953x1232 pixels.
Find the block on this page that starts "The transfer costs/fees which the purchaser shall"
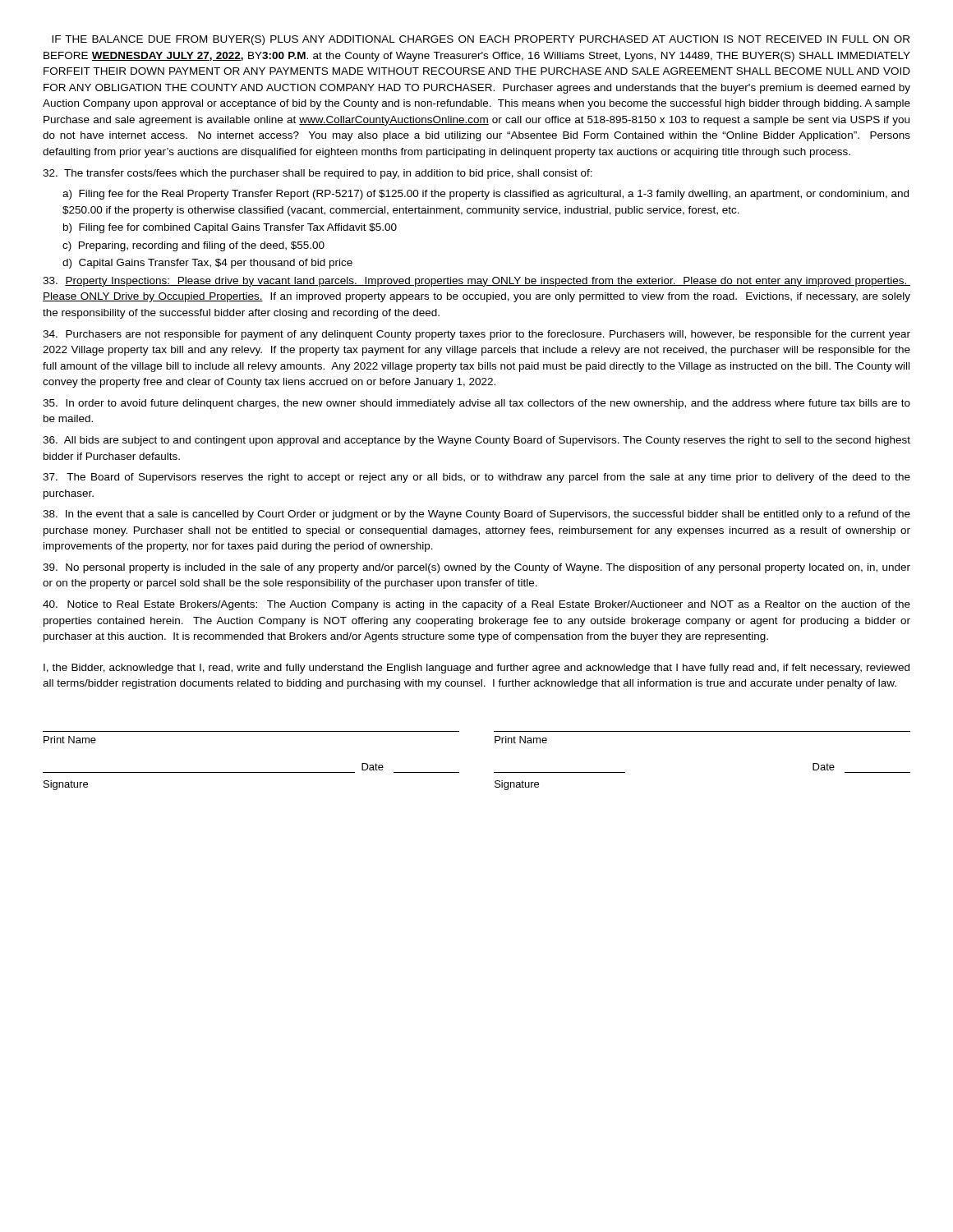click(x=318, y=172)
